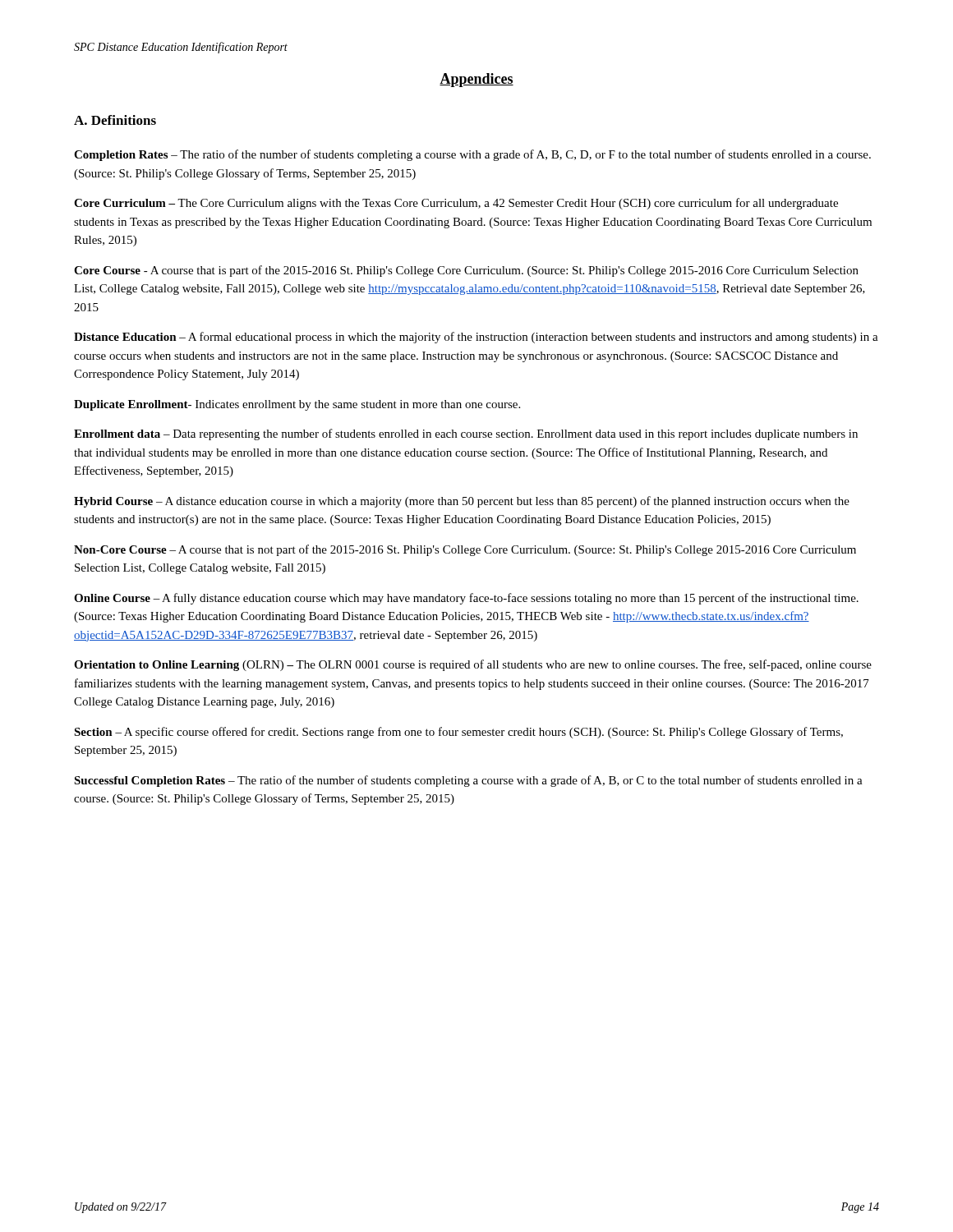
Task: Point to the block beginning "Successful Completion Rates – The ratio"
Action: coord(468,789)
